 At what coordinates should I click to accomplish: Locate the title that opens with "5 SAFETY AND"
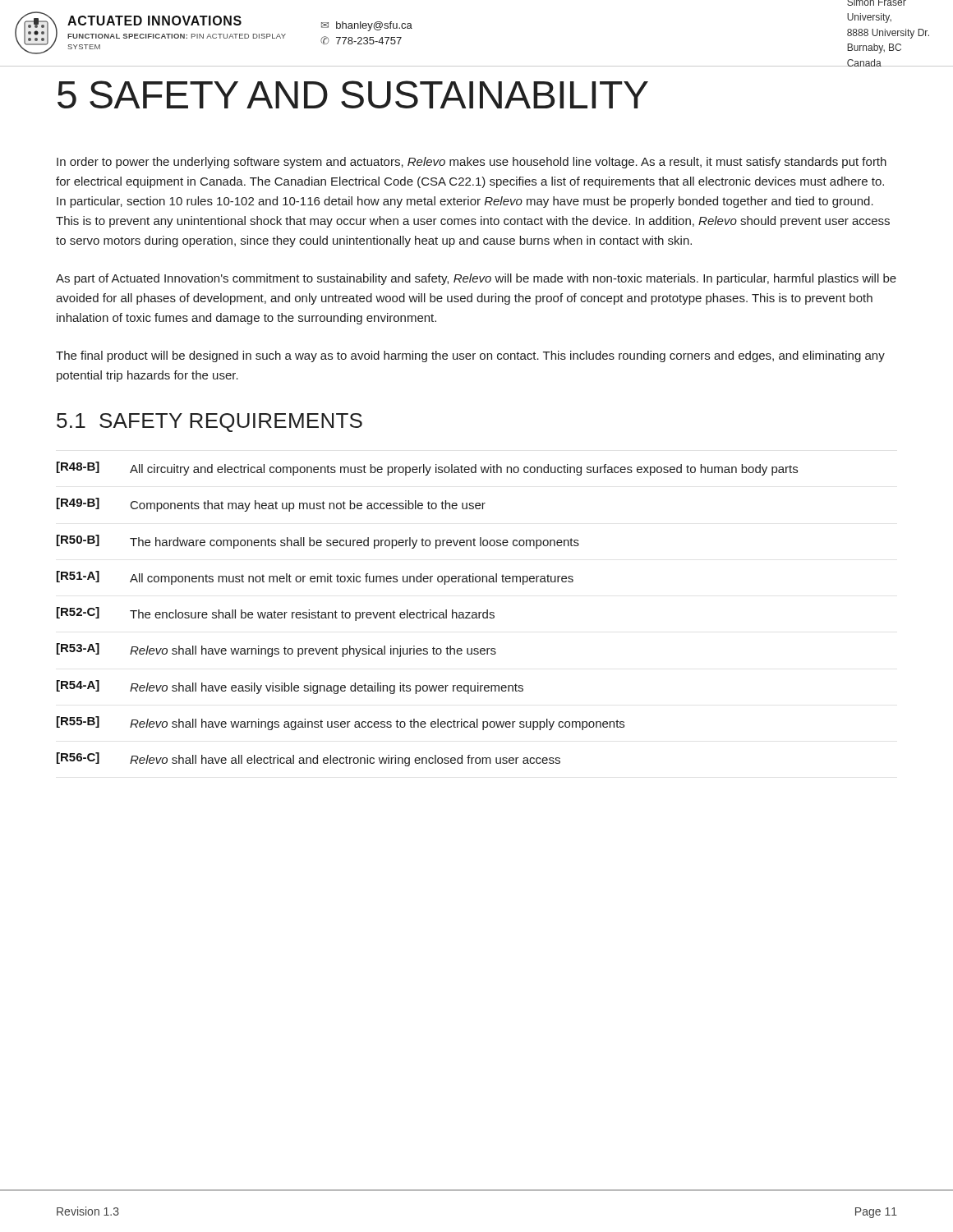click(x=476, y=96)
